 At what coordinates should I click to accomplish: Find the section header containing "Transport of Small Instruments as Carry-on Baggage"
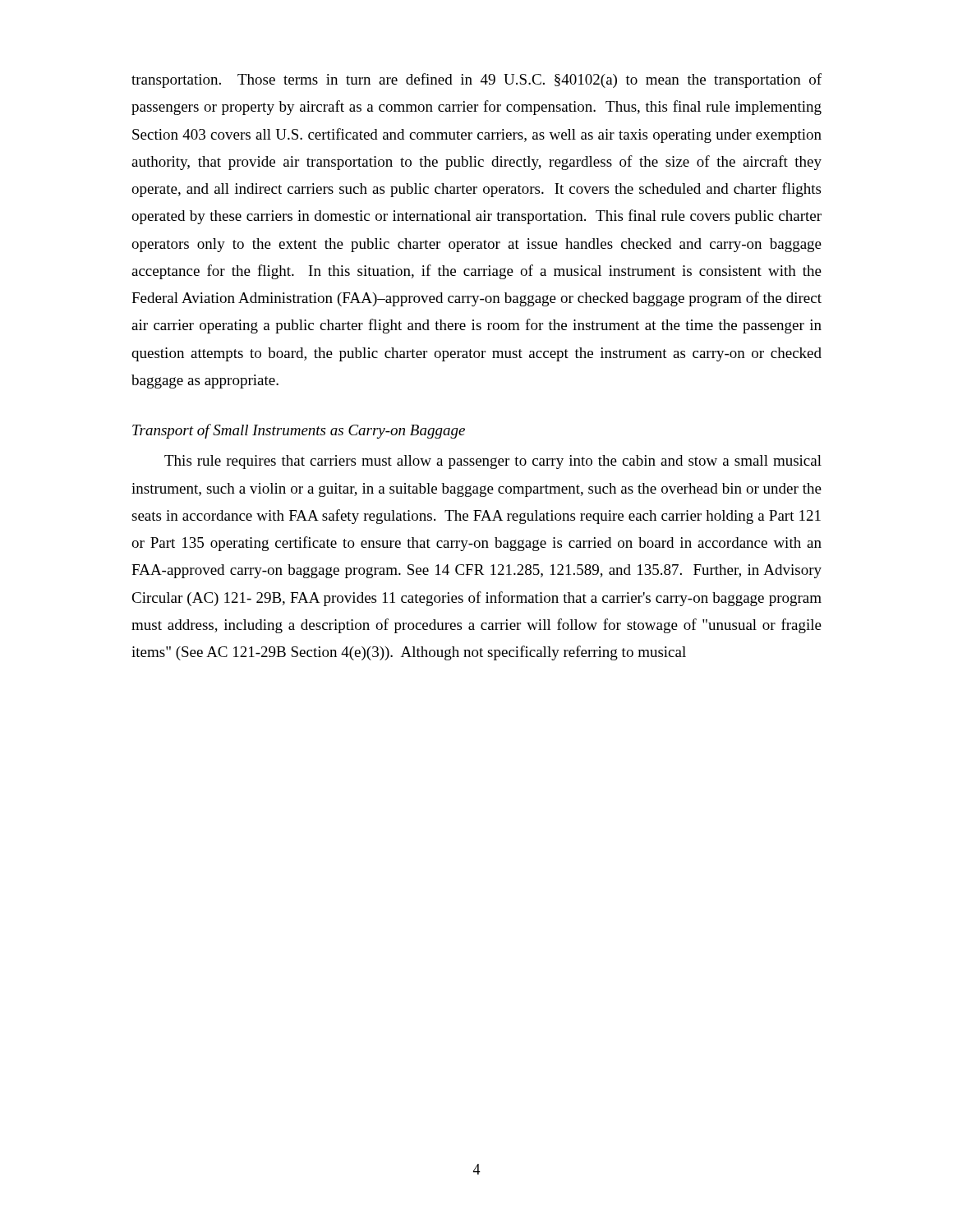298,430
